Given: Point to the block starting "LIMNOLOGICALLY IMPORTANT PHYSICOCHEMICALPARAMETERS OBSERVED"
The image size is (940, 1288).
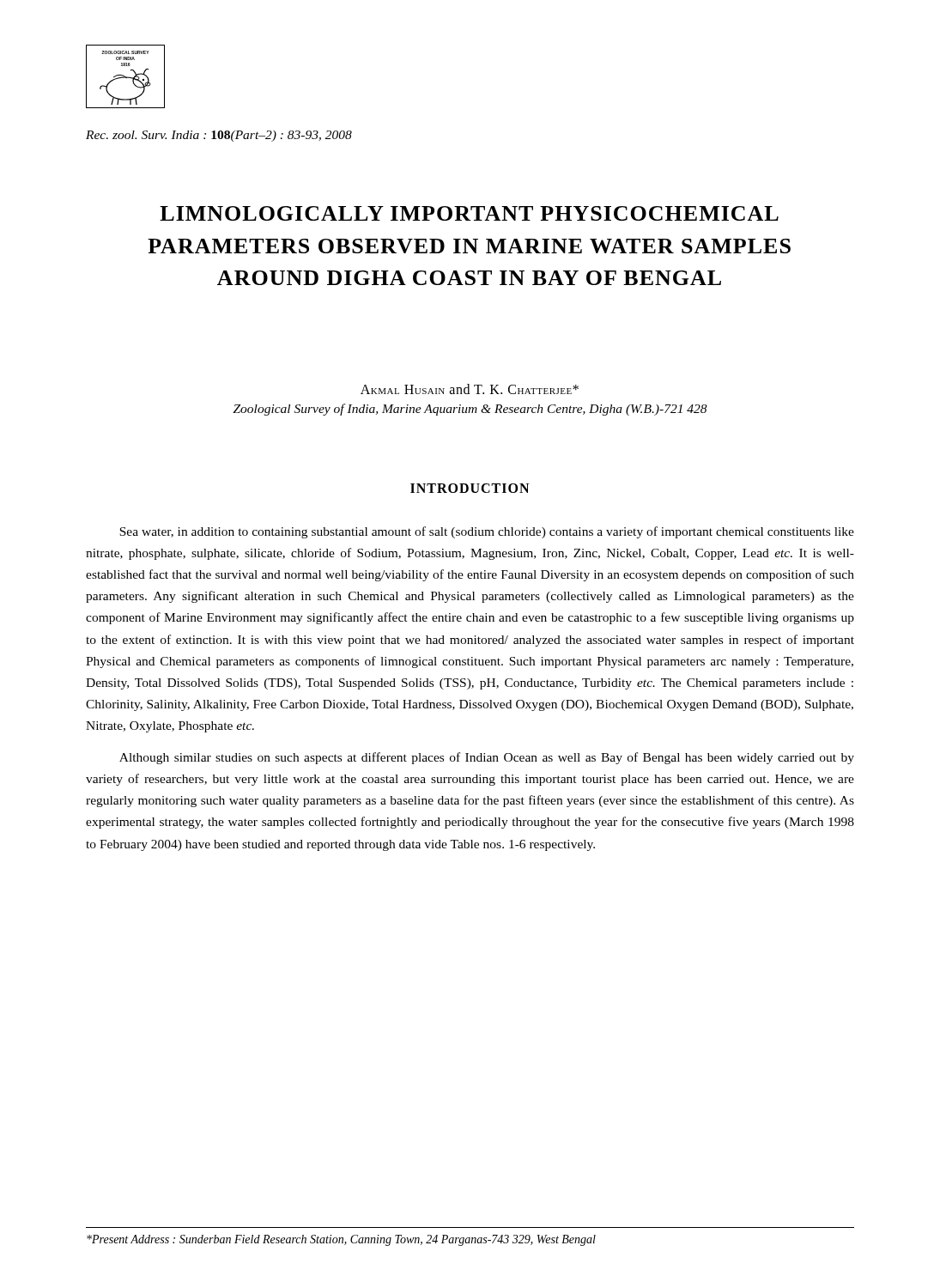Looking at the screenshot, I should (470, 246).
